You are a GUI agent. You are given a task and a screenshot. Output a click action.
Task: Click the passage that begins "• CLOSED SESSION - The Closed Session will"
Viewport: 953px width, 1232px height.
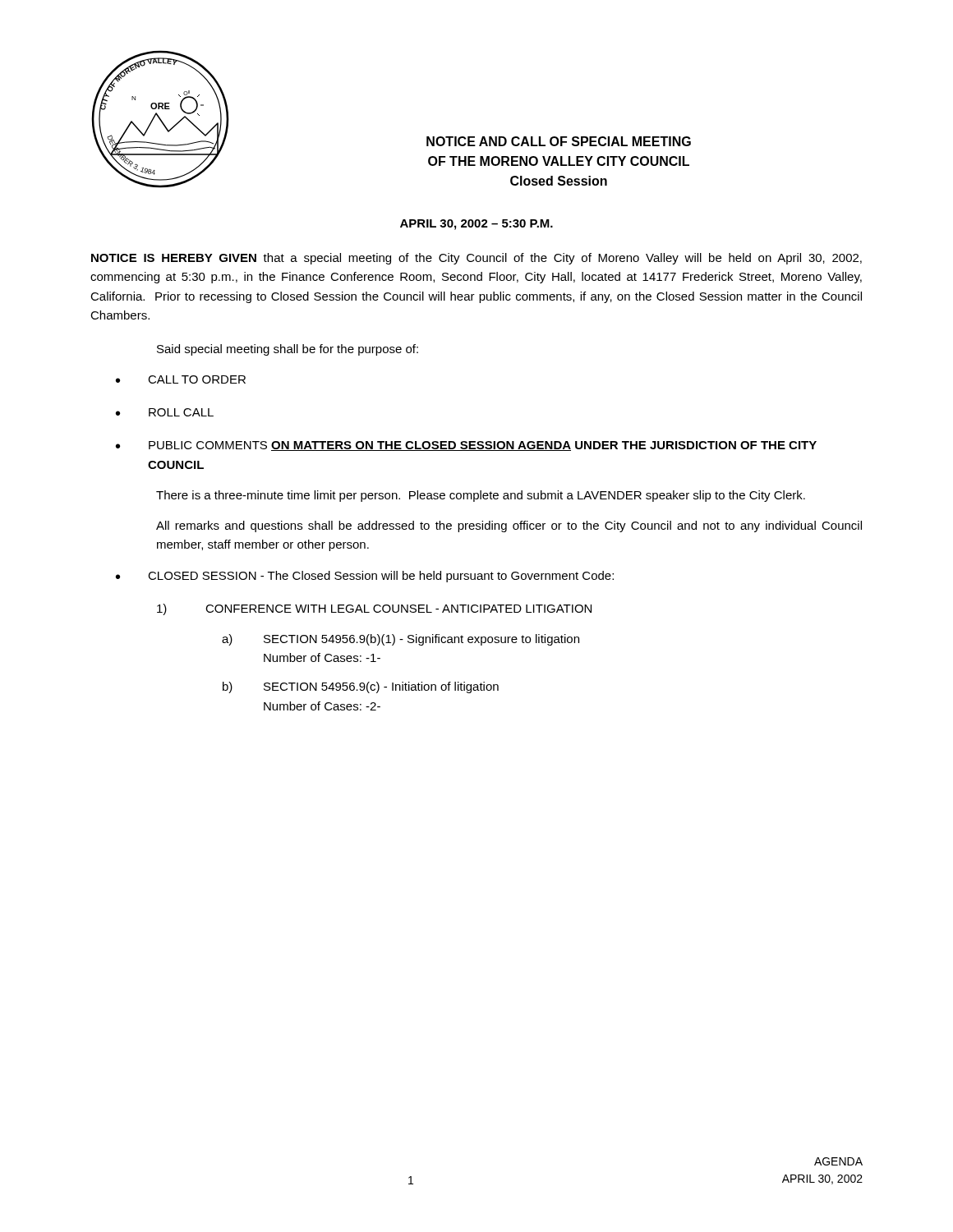[x=489, y=576]
